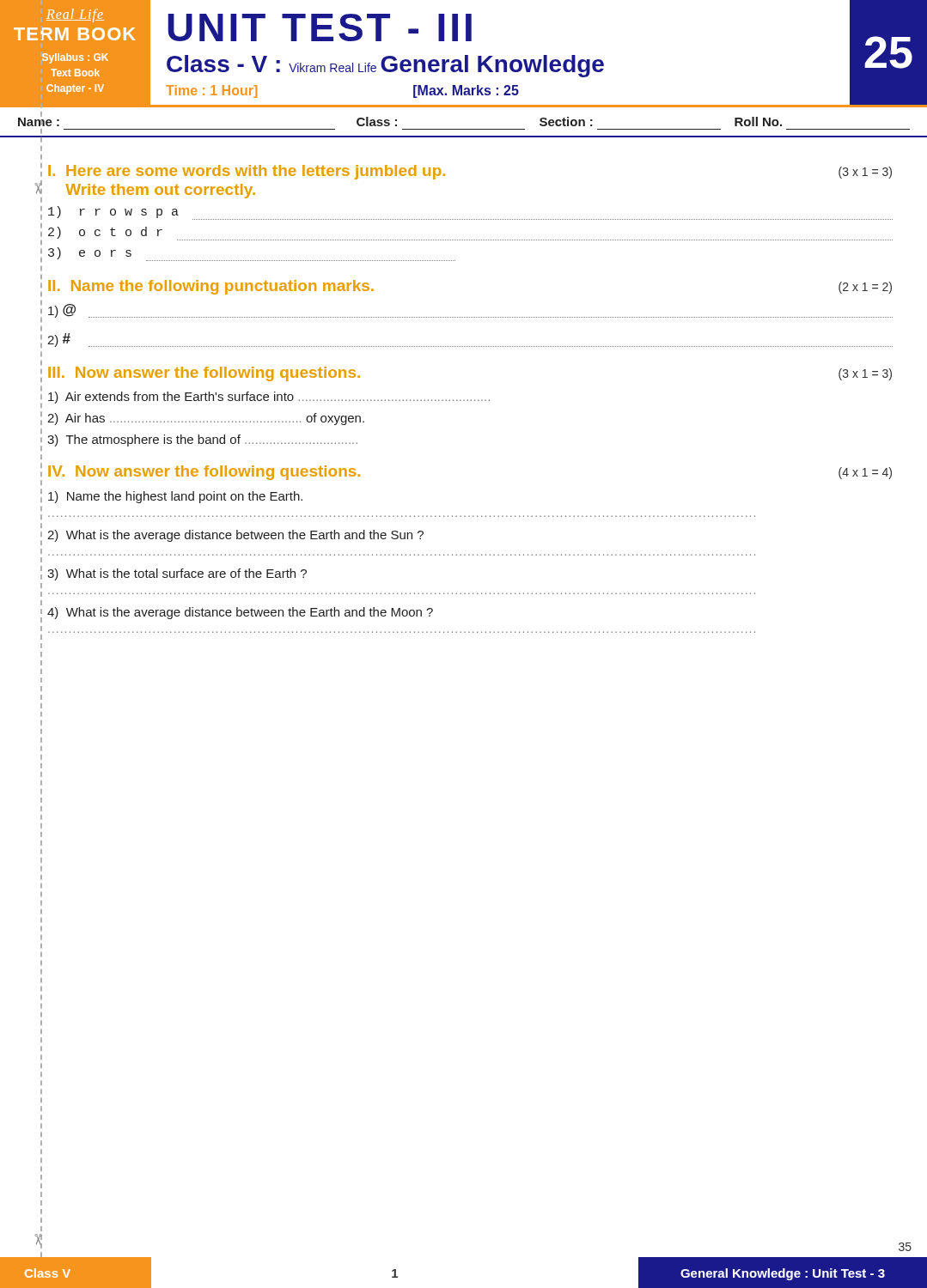927x1288 pixels.
Task: Locate the section header that says "III. Now answer the following"
Action: click(x=206, y=374)
